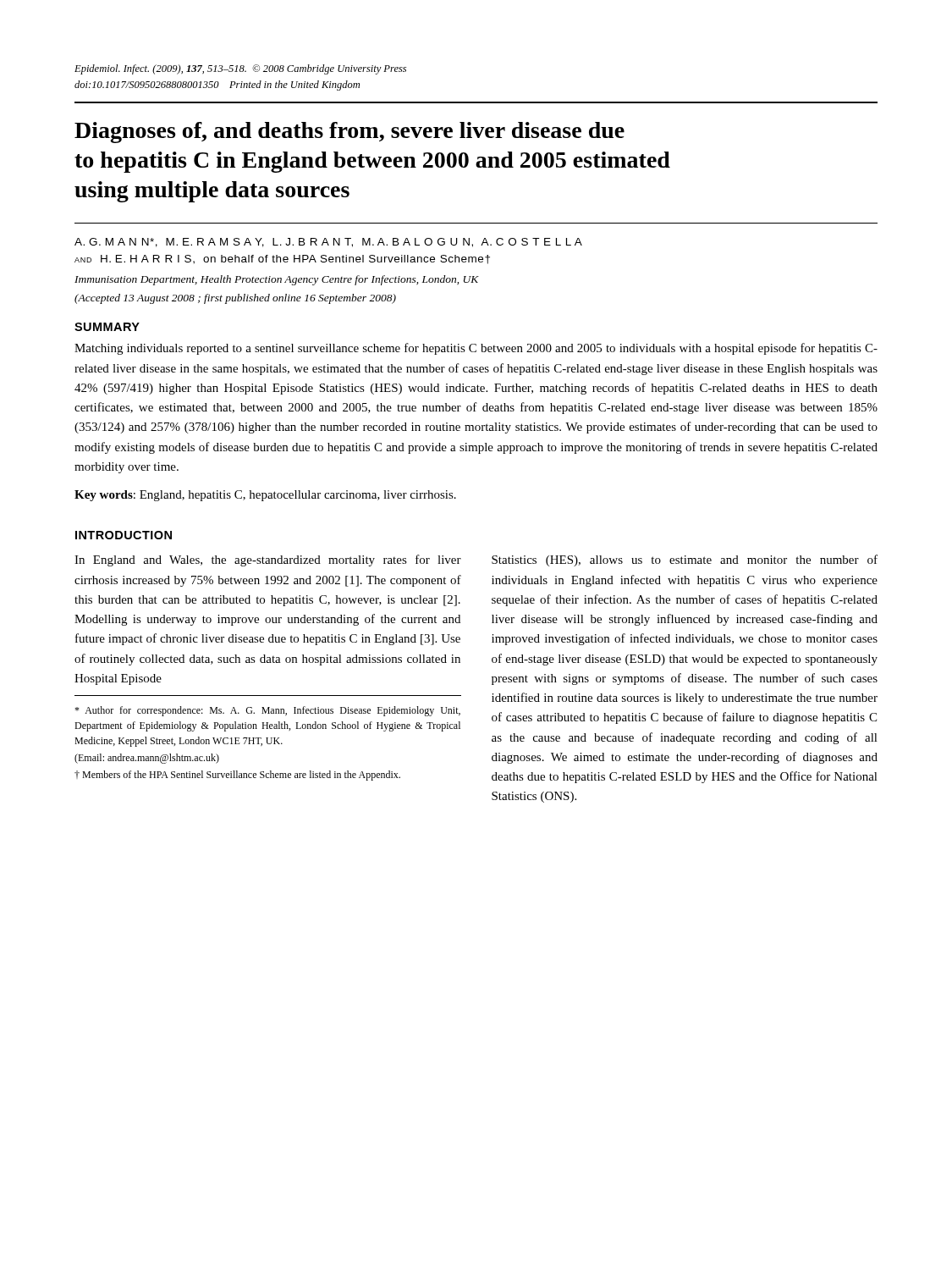952x1270 pixels.
Task: Click on the text starting "In England and"
Action: click(x=268, y=619)
